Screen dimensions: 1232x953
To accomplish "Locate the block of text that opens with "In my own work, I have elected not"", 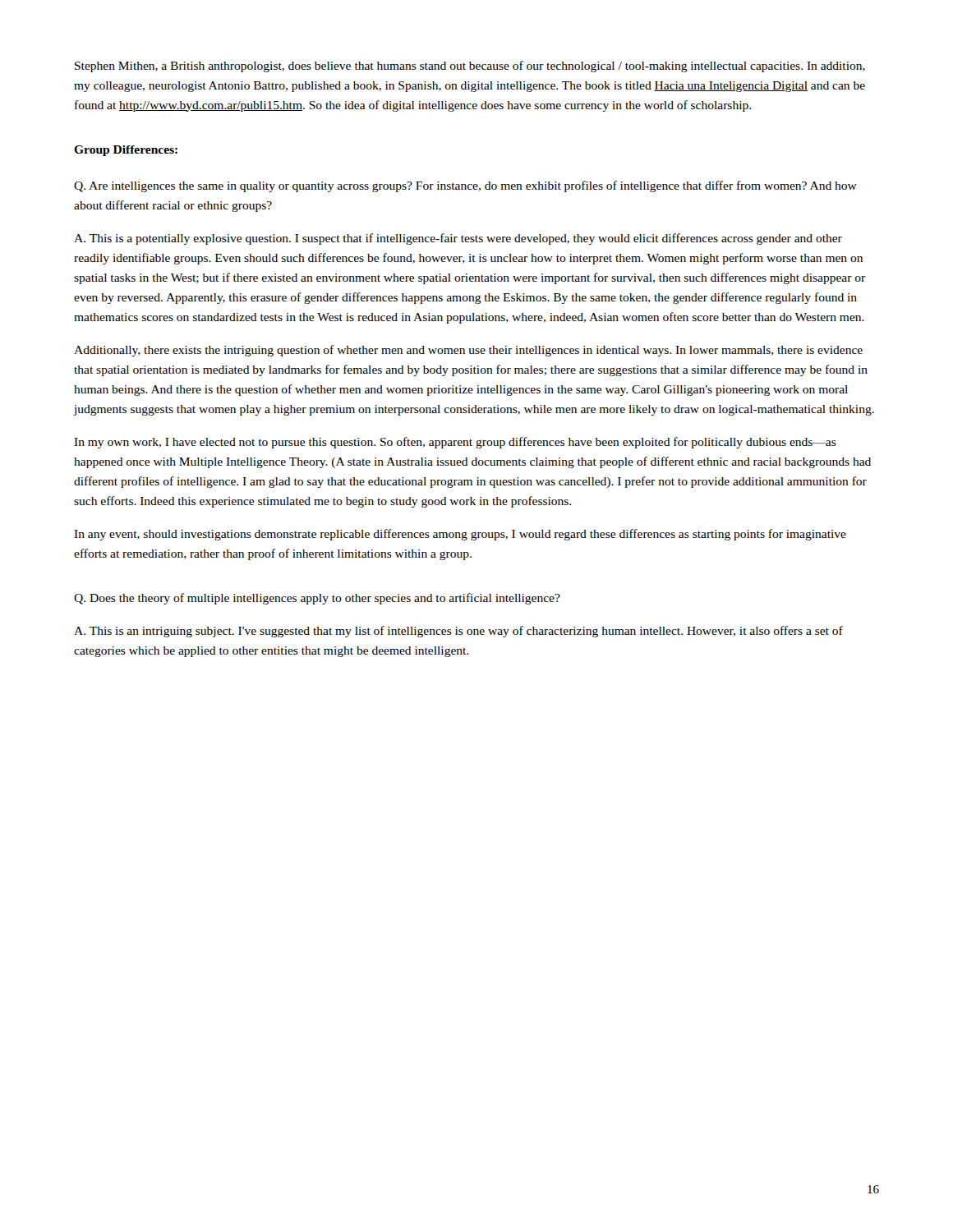I will pos(476,471).
